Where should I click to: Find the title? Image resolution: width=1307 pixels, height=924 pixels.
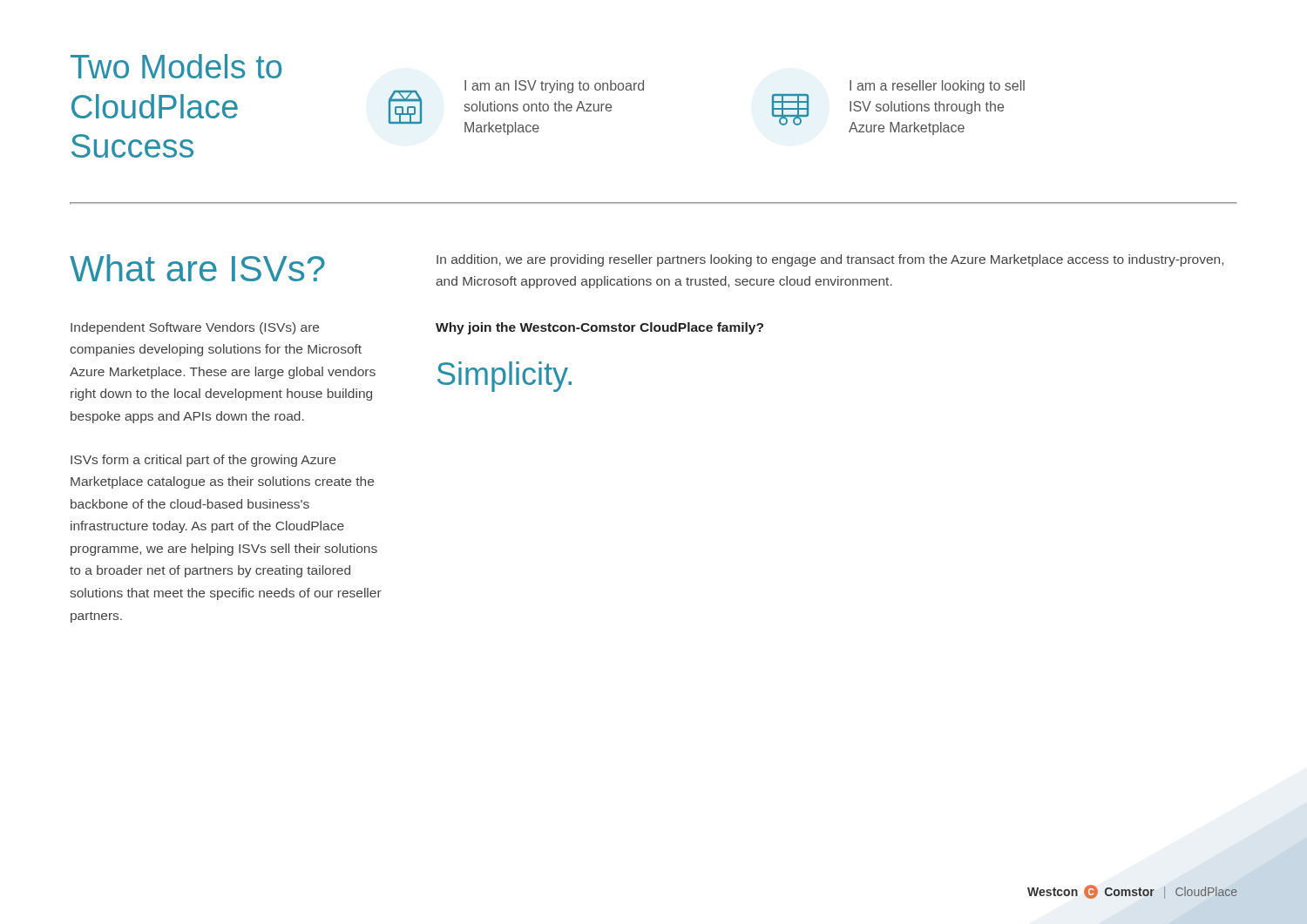[x=192, y=107]
